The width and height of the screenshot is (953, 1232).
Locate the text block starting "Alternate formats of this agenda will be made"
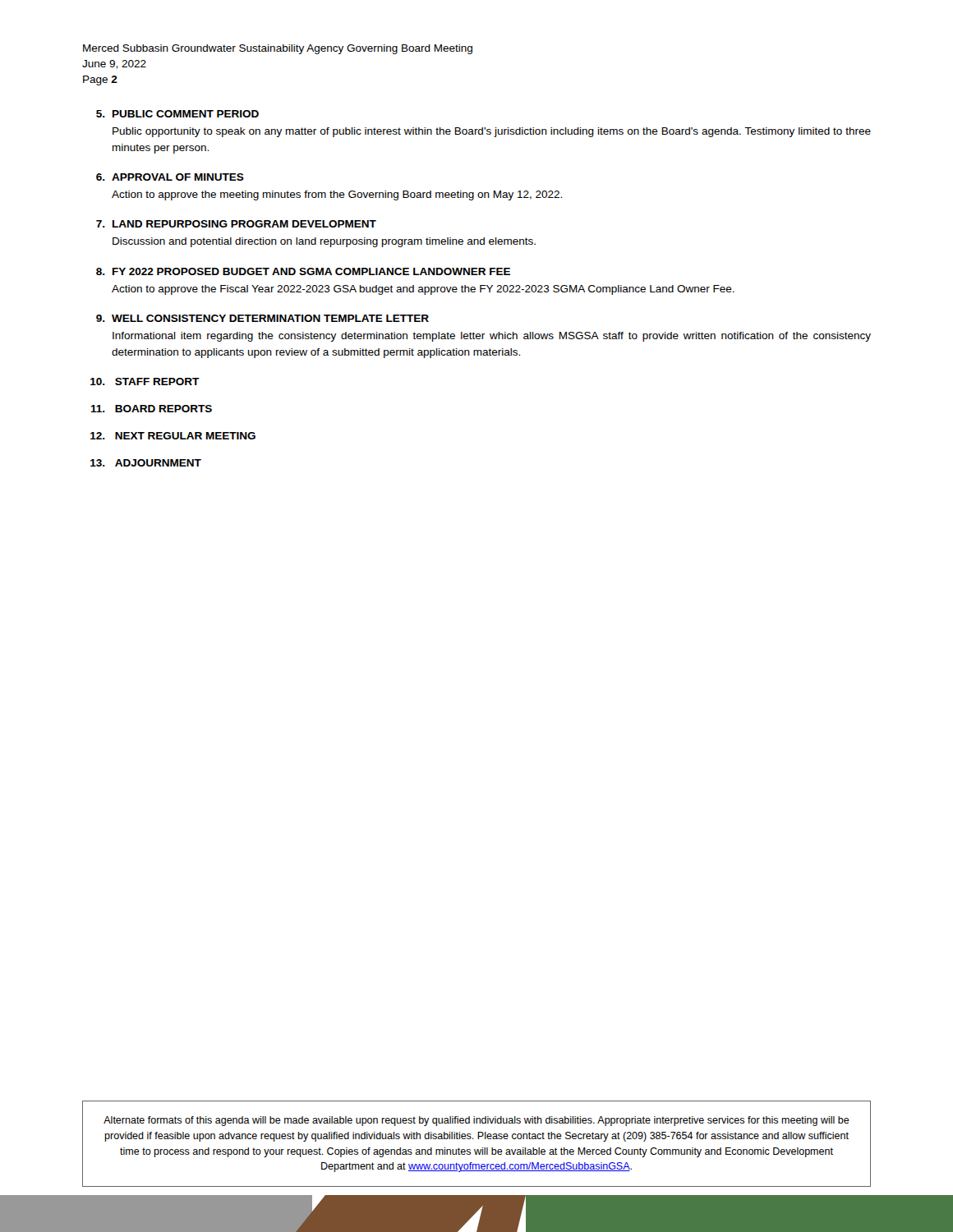(476, 1143)
